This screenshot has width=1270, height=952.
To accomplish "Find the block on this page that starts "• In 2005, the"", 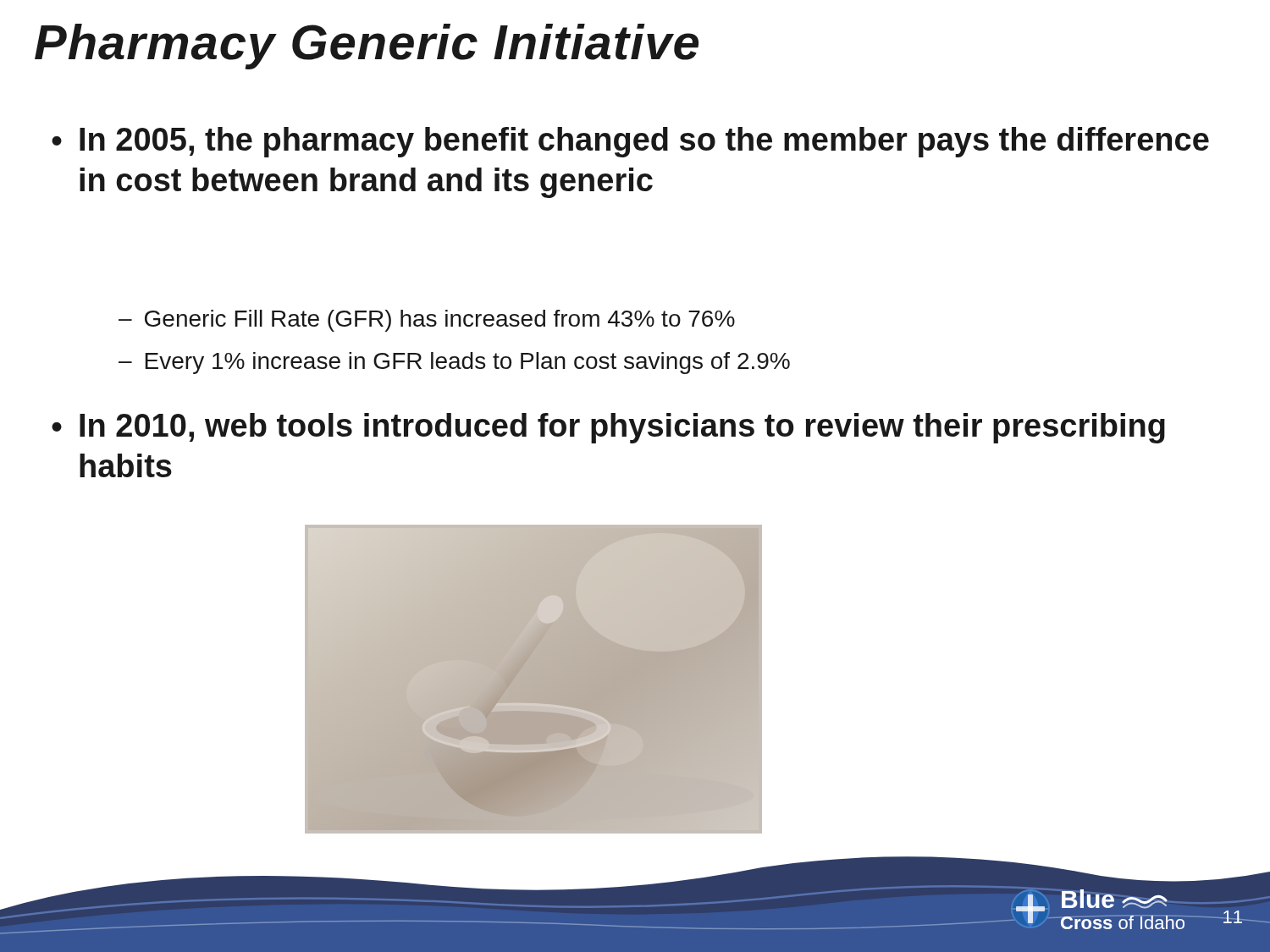I will point(635,160).
